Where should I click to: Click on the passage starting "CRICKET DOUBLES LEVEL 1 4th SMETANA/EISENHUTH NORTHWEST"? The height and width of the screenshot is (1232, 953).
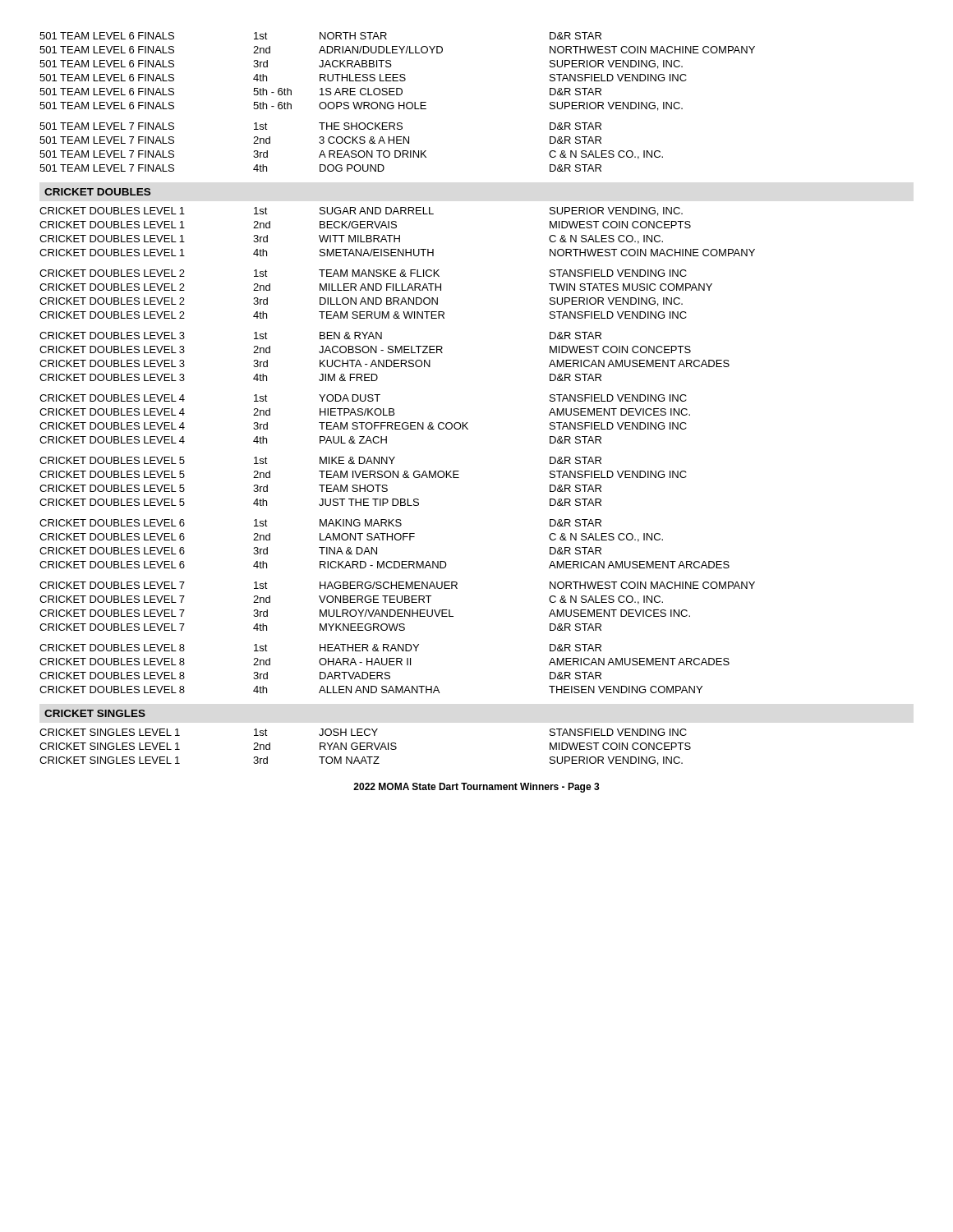coord(397,253)
